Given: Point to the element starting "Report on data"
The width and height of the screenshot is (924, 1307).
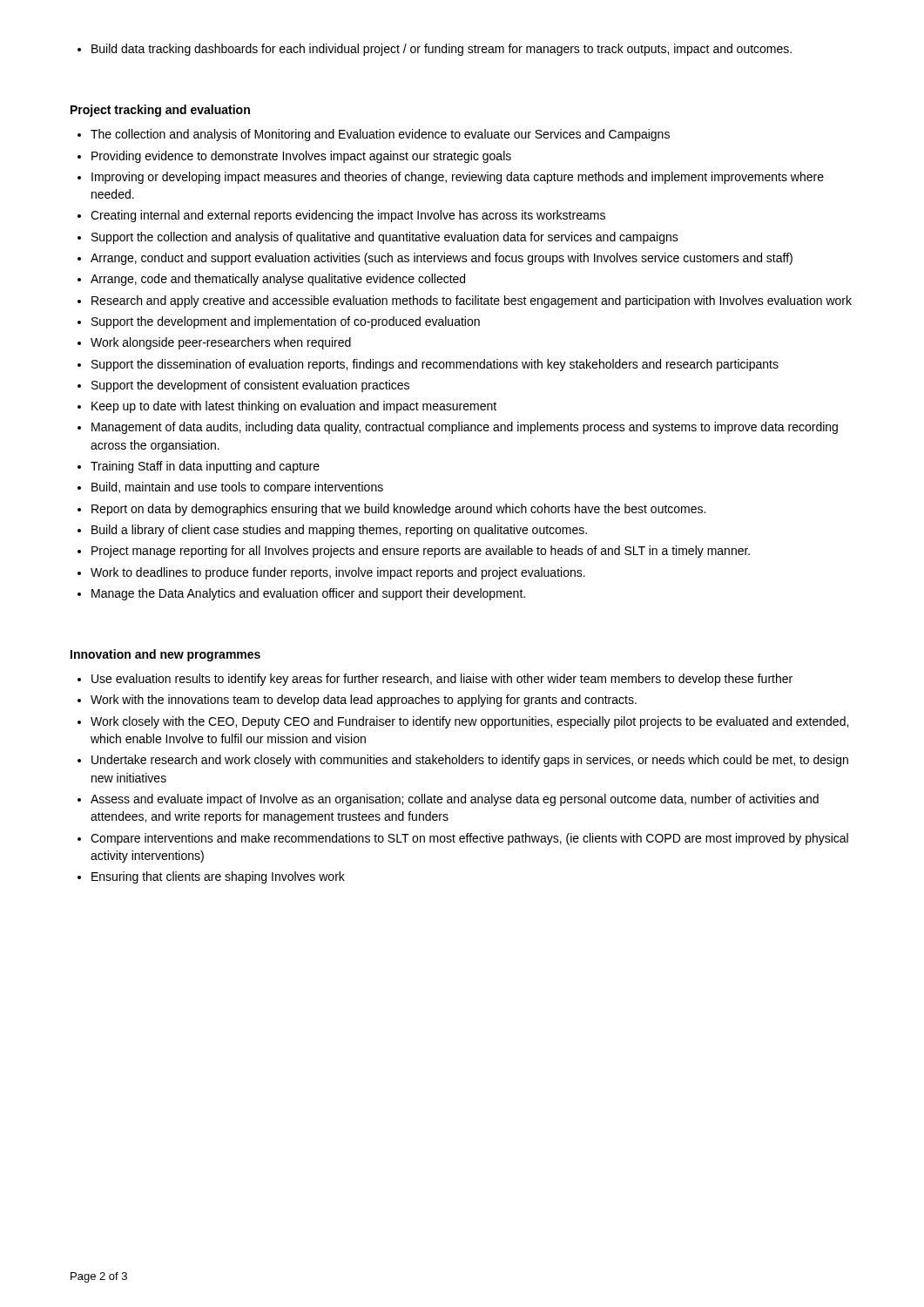Looking at the screenshot, I should (472, 509).
